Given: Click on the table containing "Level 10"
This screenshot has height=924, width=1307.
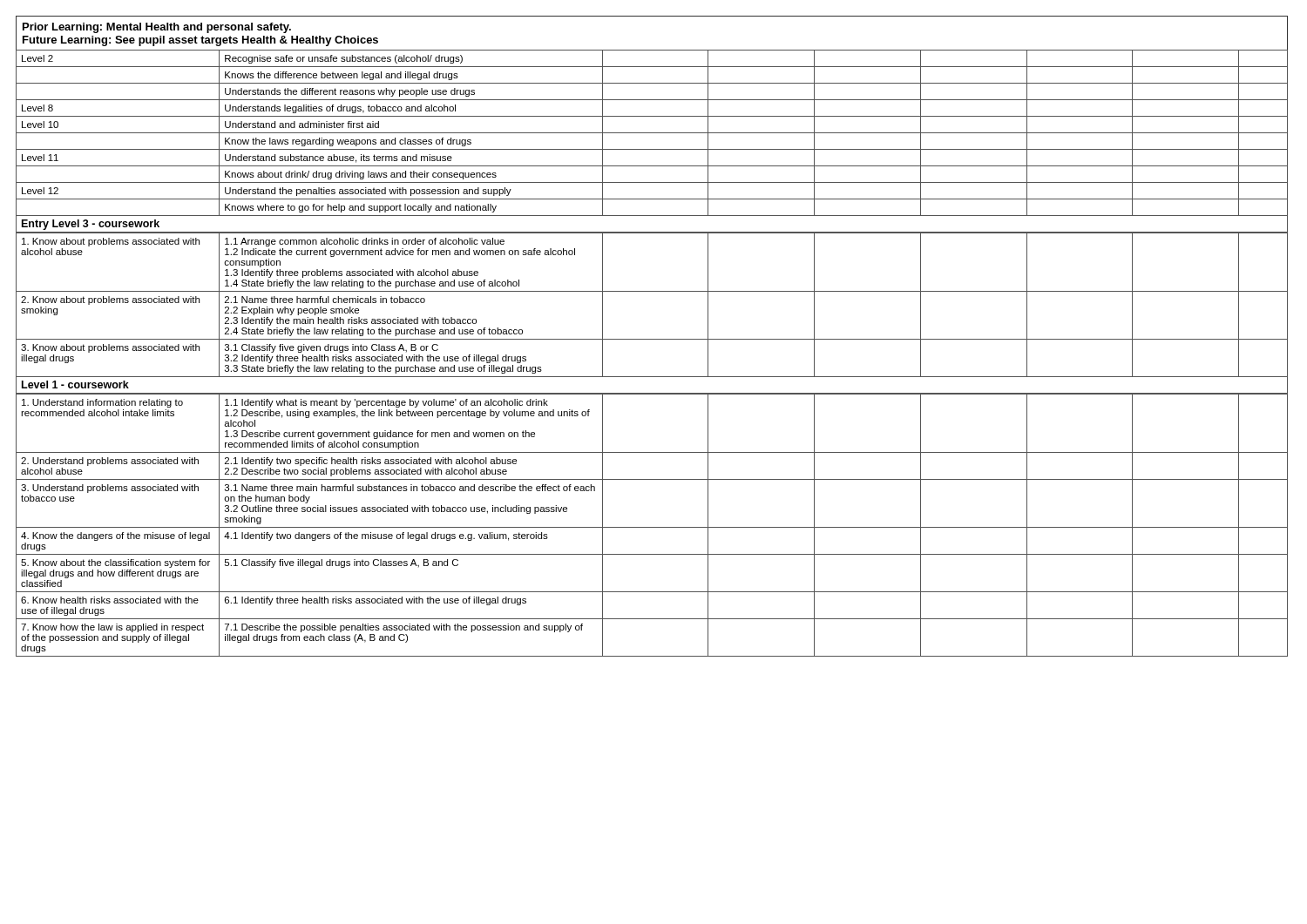Looking at the screenshot, I should pyautogui.click(x=652, y=133).
